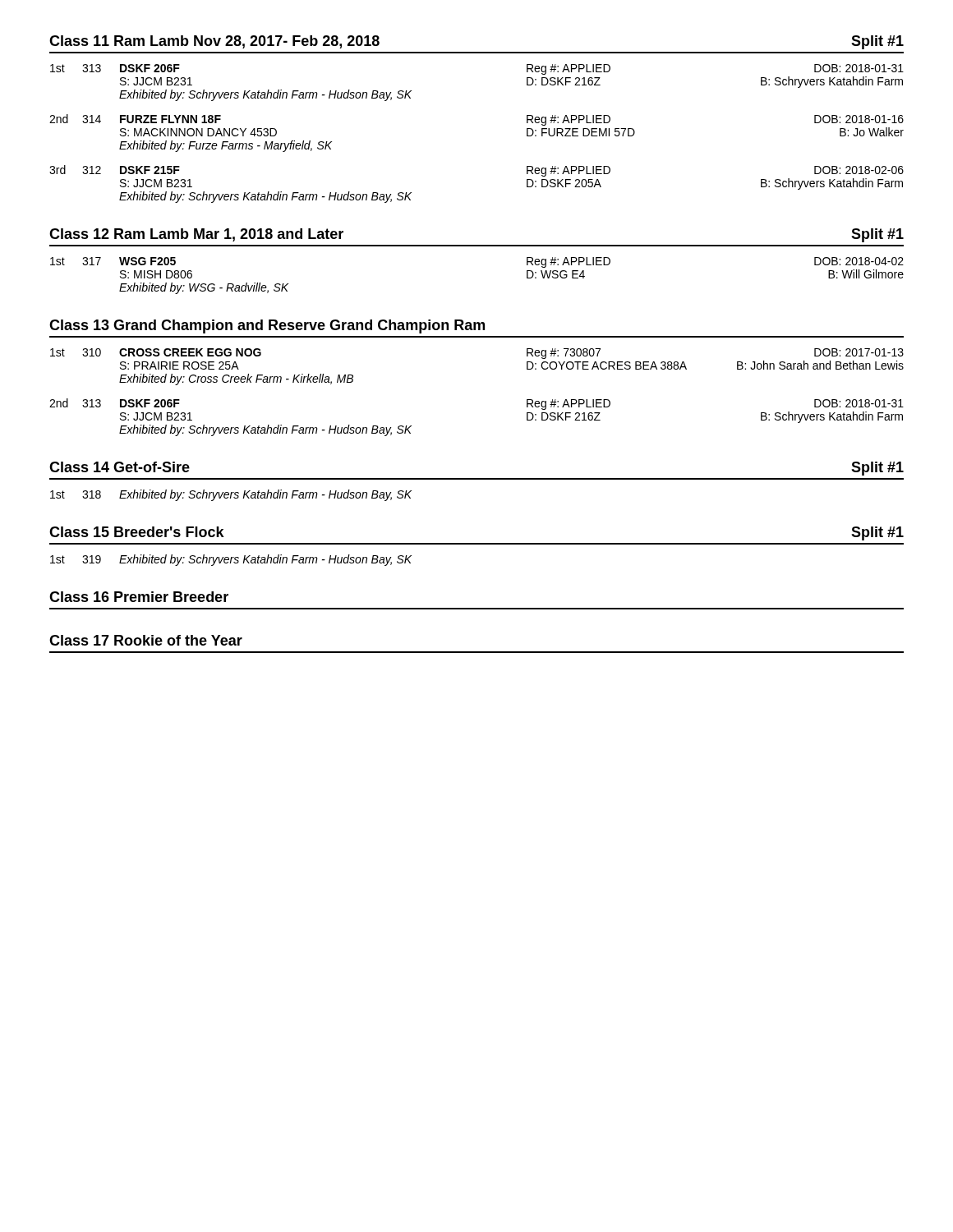
Task: Locate the element starting "1st 319 Exhibited"
Action: click(x=231, y=560)
